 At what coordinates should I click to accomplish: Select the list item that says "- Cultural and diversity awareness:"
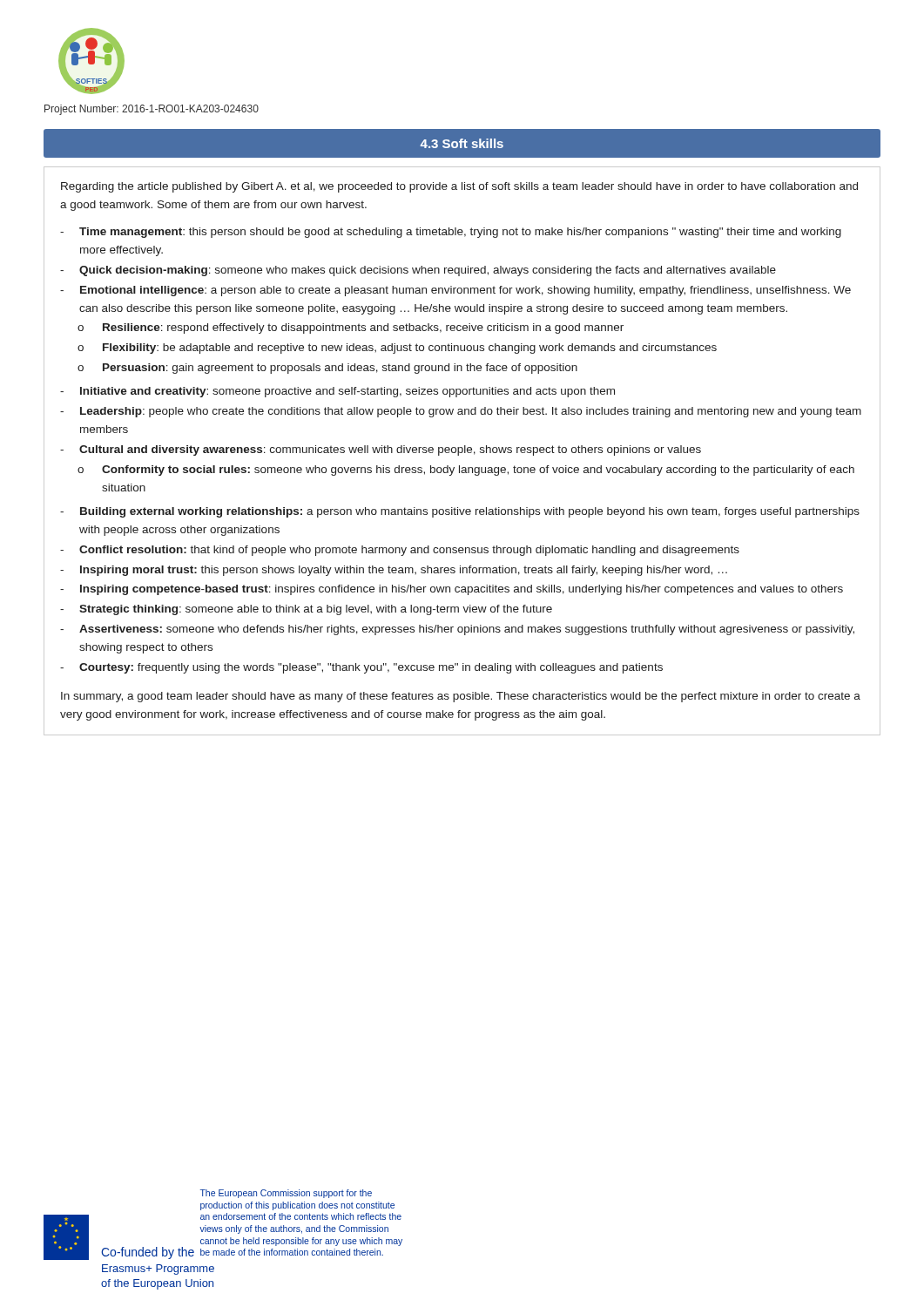(x=462, y=470)
